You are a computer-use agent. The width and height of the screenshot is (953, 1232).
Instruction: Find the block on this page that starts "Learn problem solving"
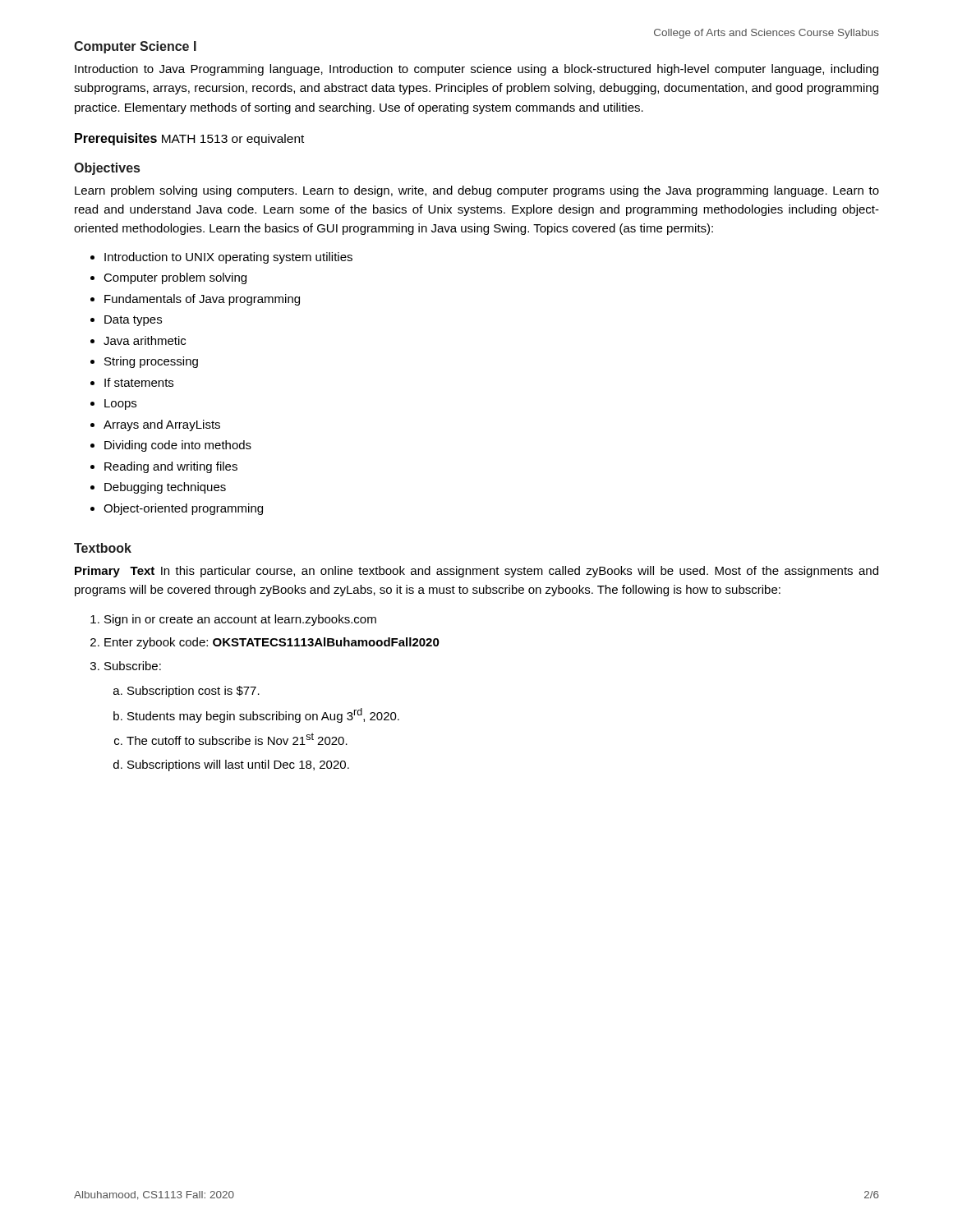(476, 209)
